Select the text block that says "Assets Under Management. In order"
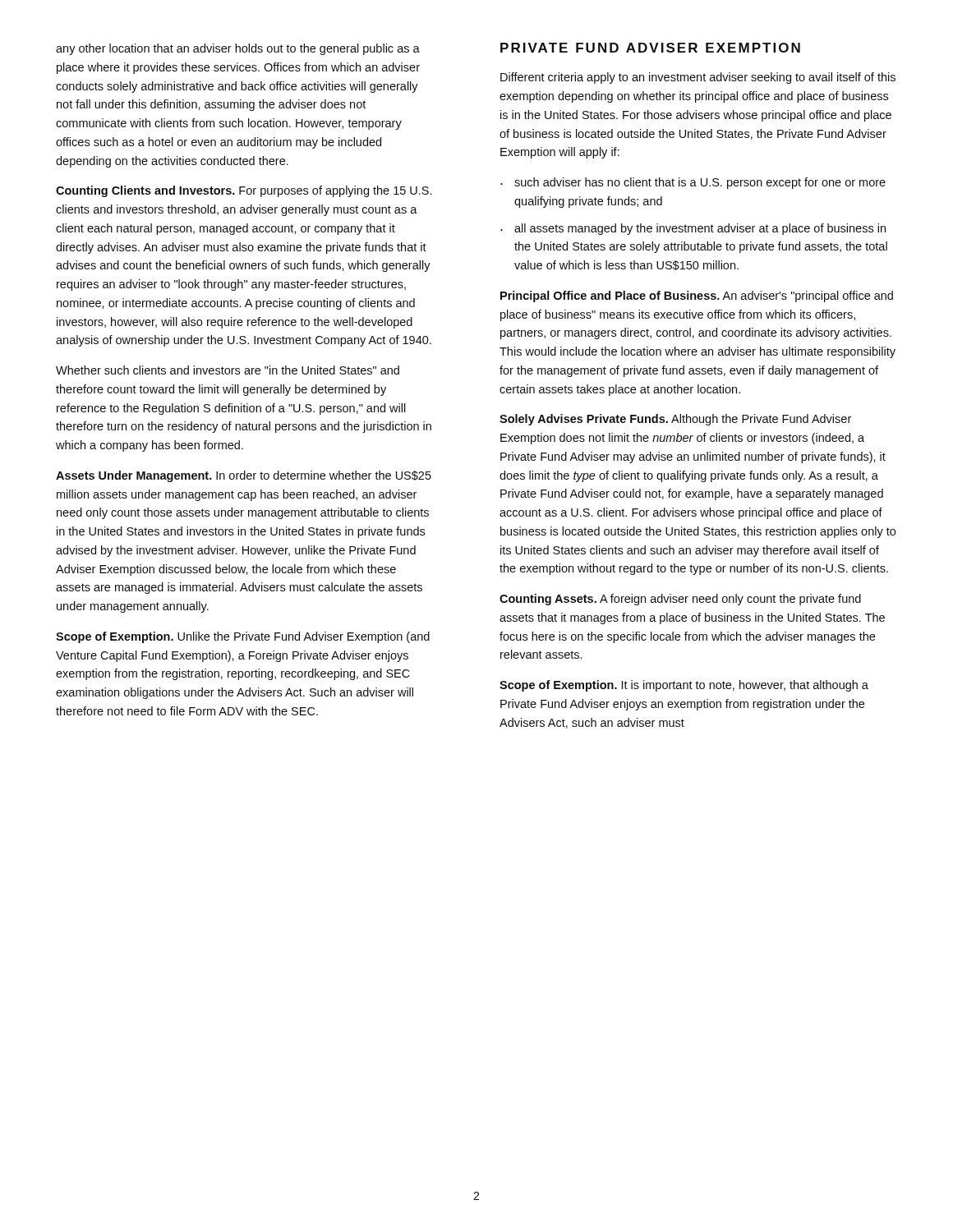 tap(244, 541)
